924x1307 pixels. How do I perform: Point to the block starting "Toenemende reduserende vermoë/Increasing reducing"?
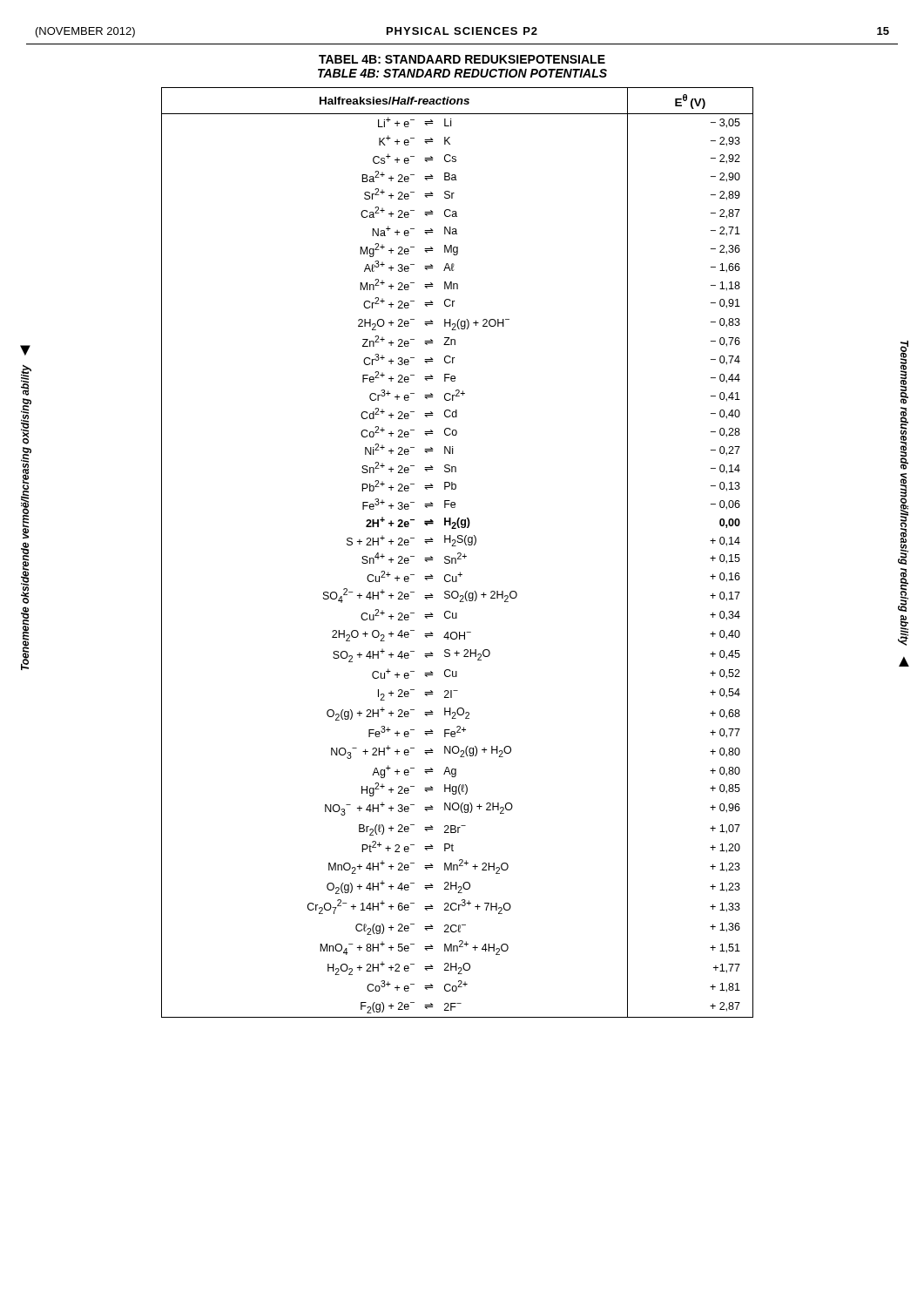(x=904, y=505)
